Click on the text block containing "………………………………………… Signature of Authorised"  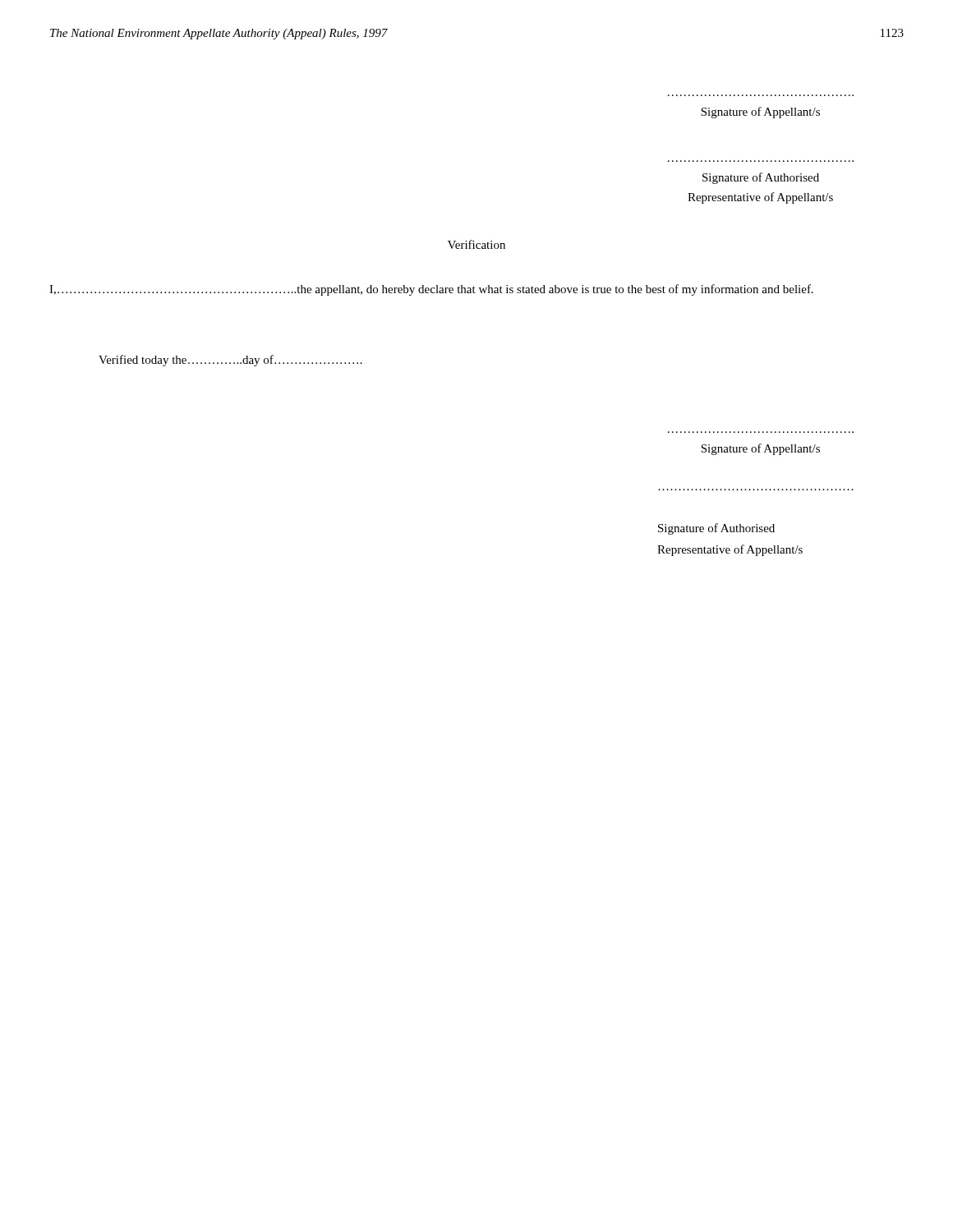756,518
